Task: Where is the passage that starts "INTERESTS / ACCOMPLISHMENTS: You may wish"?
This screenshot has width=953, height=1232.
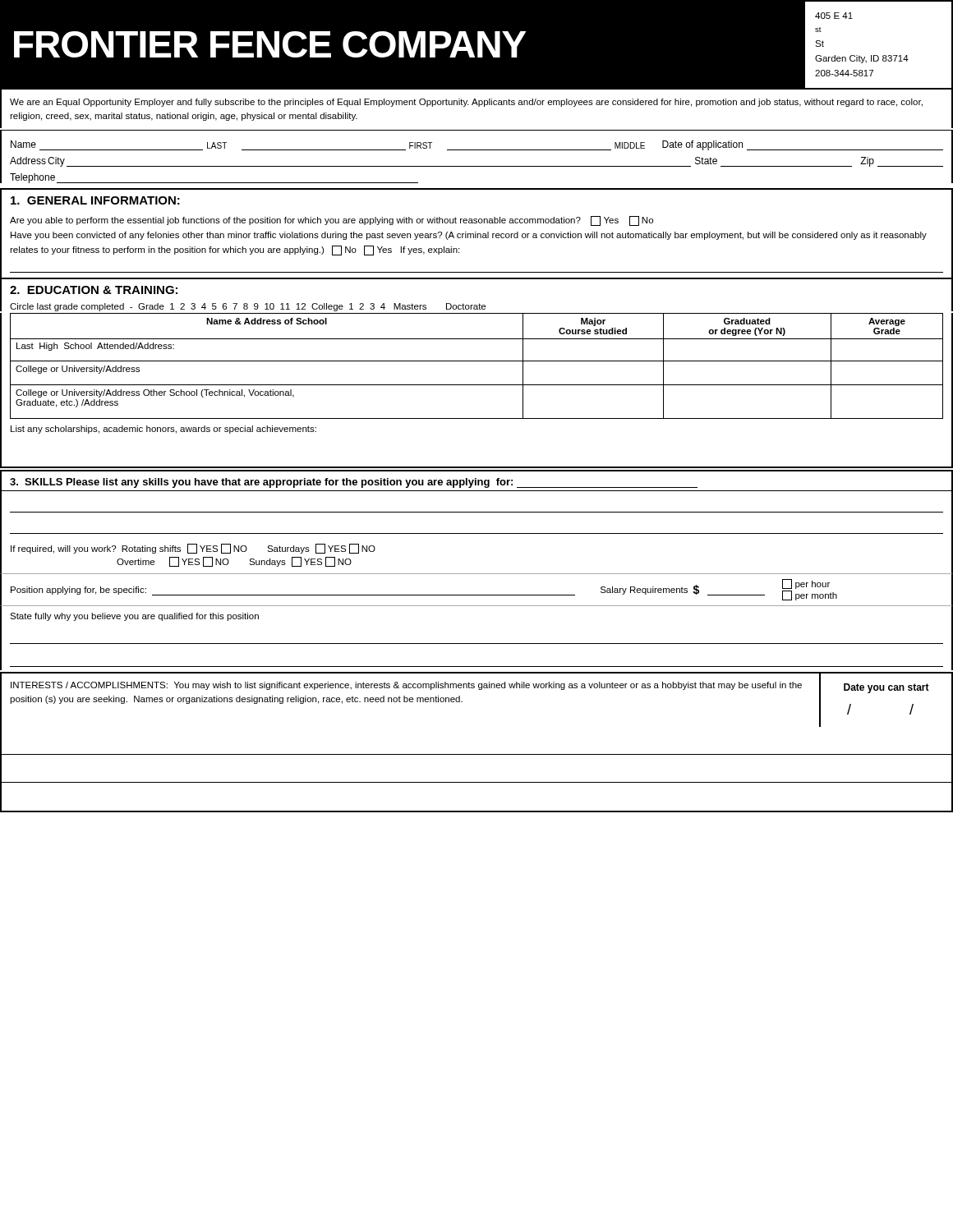Action: point(406,692)
